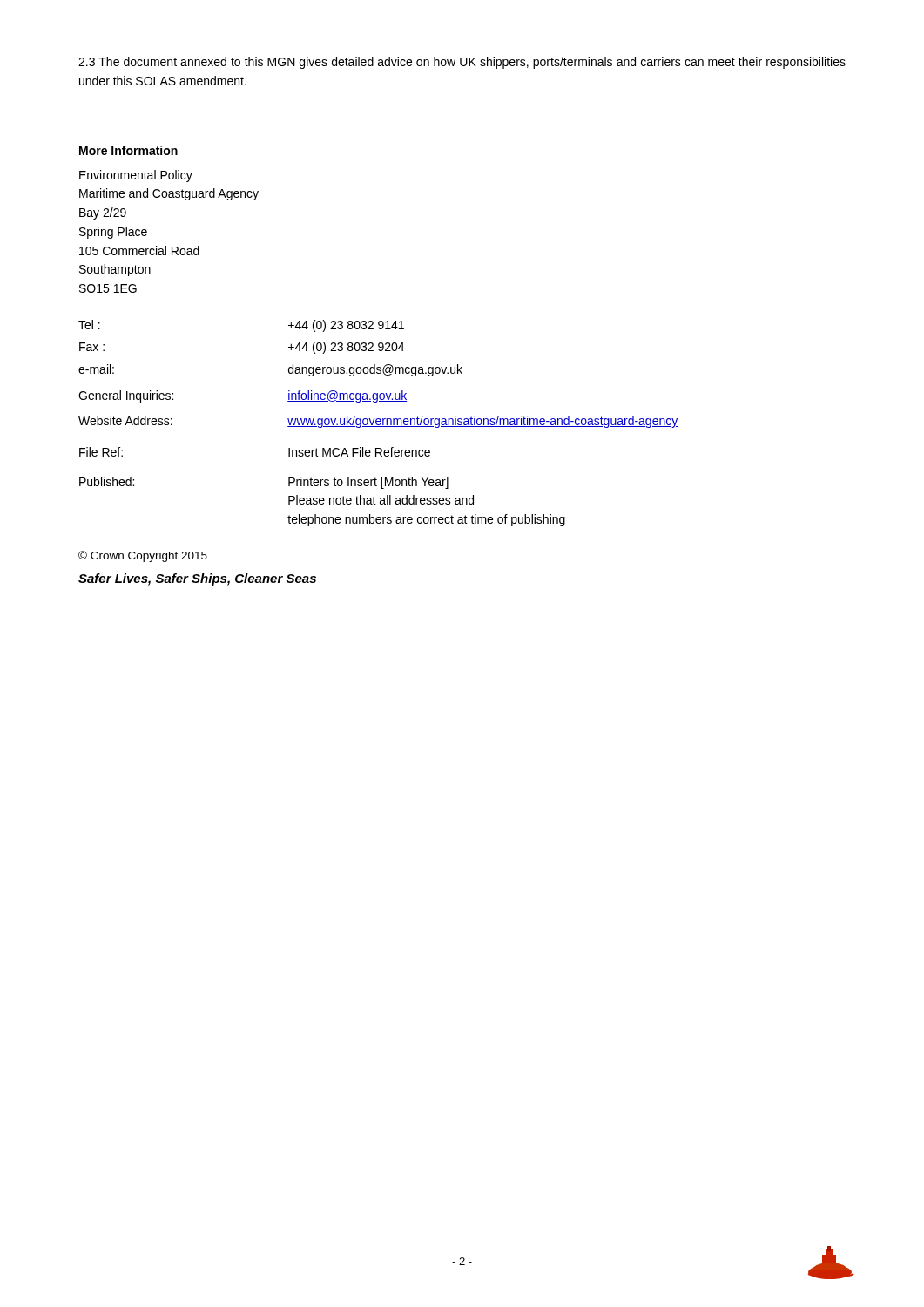
Task: Click a table
Action: click(462, 423)
